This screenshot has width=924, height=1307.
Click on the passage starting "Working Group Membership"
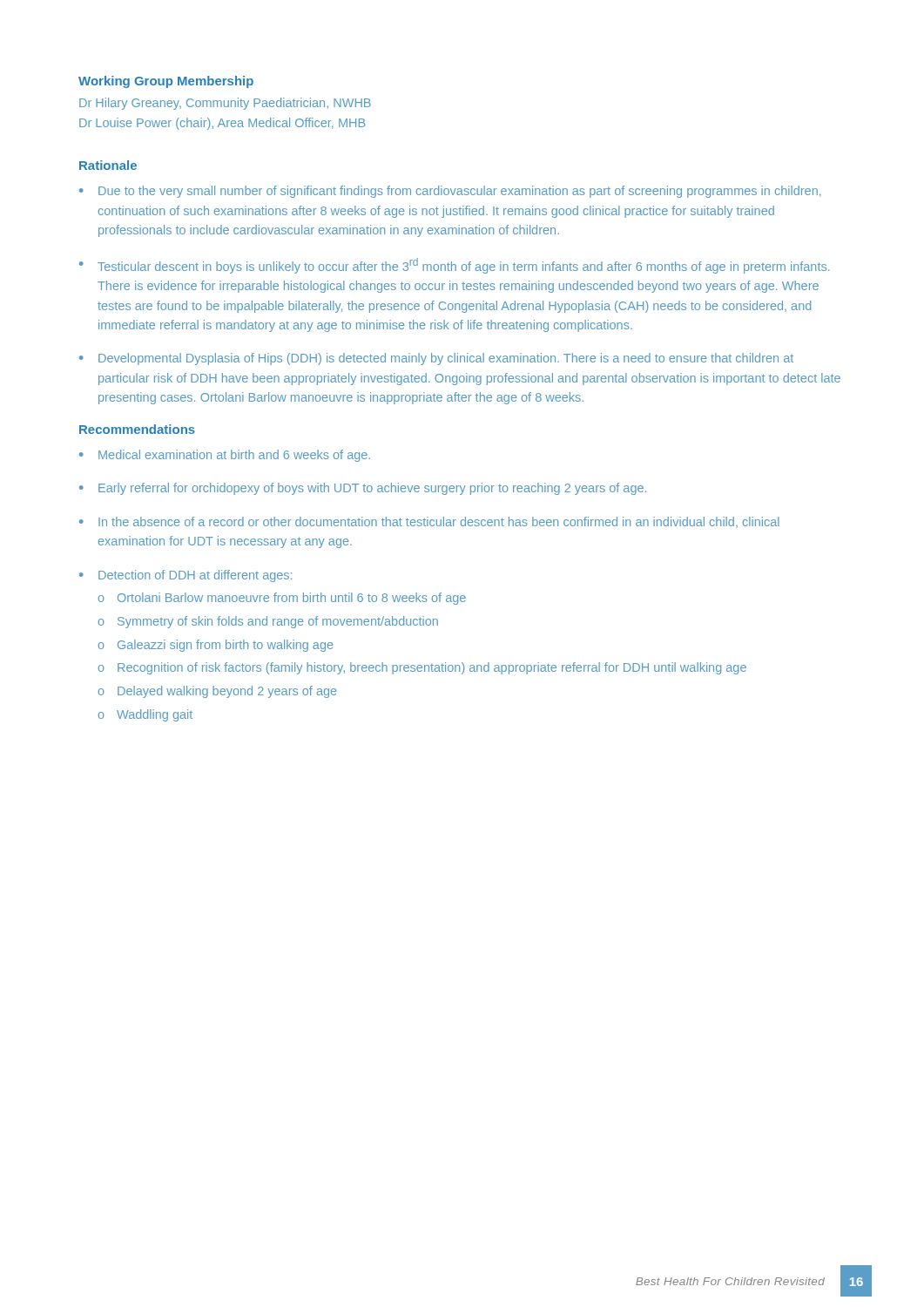point(166,81)
